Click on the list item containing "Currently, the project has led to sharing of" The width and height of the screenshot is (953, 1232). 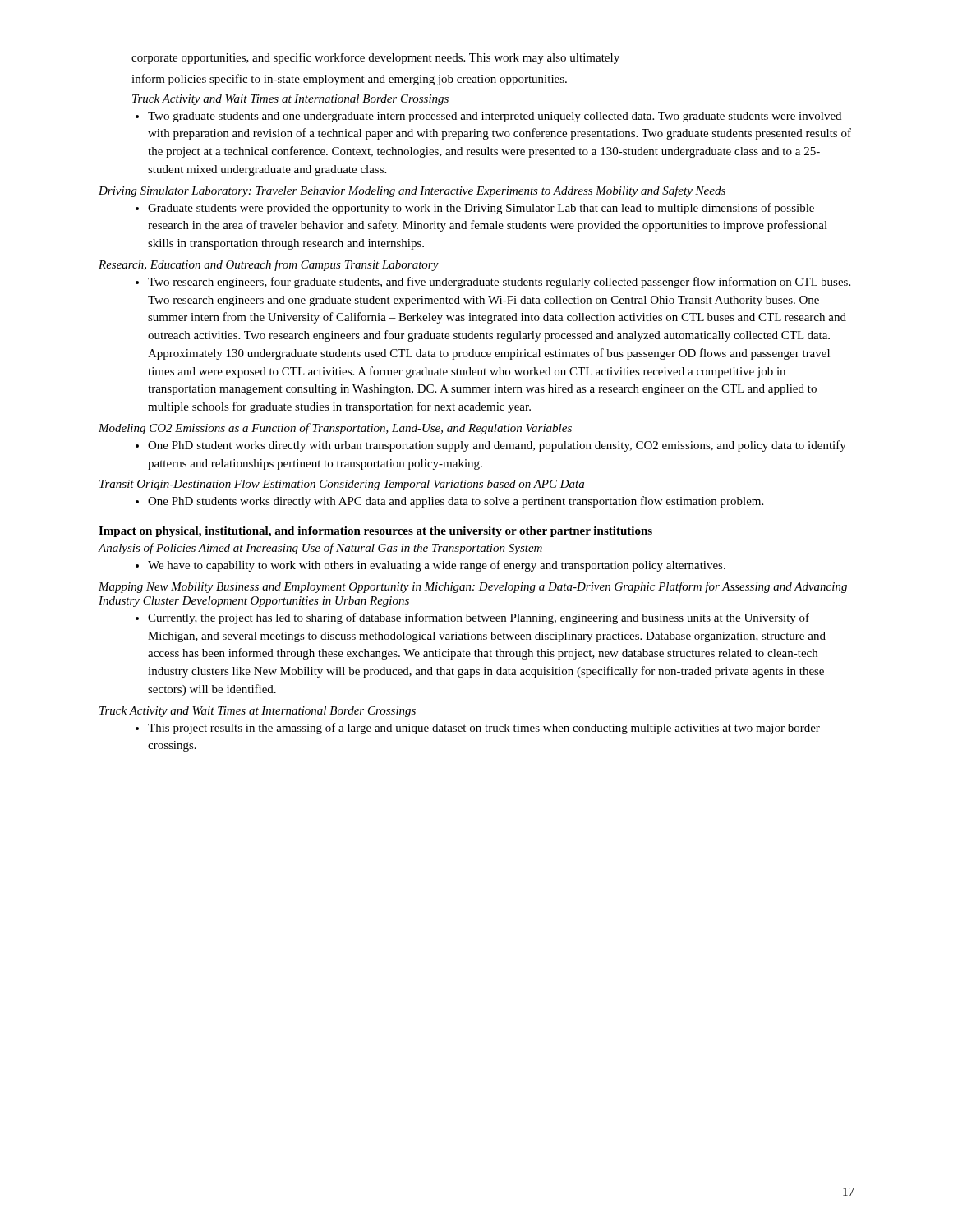click(x=476, y=654)
